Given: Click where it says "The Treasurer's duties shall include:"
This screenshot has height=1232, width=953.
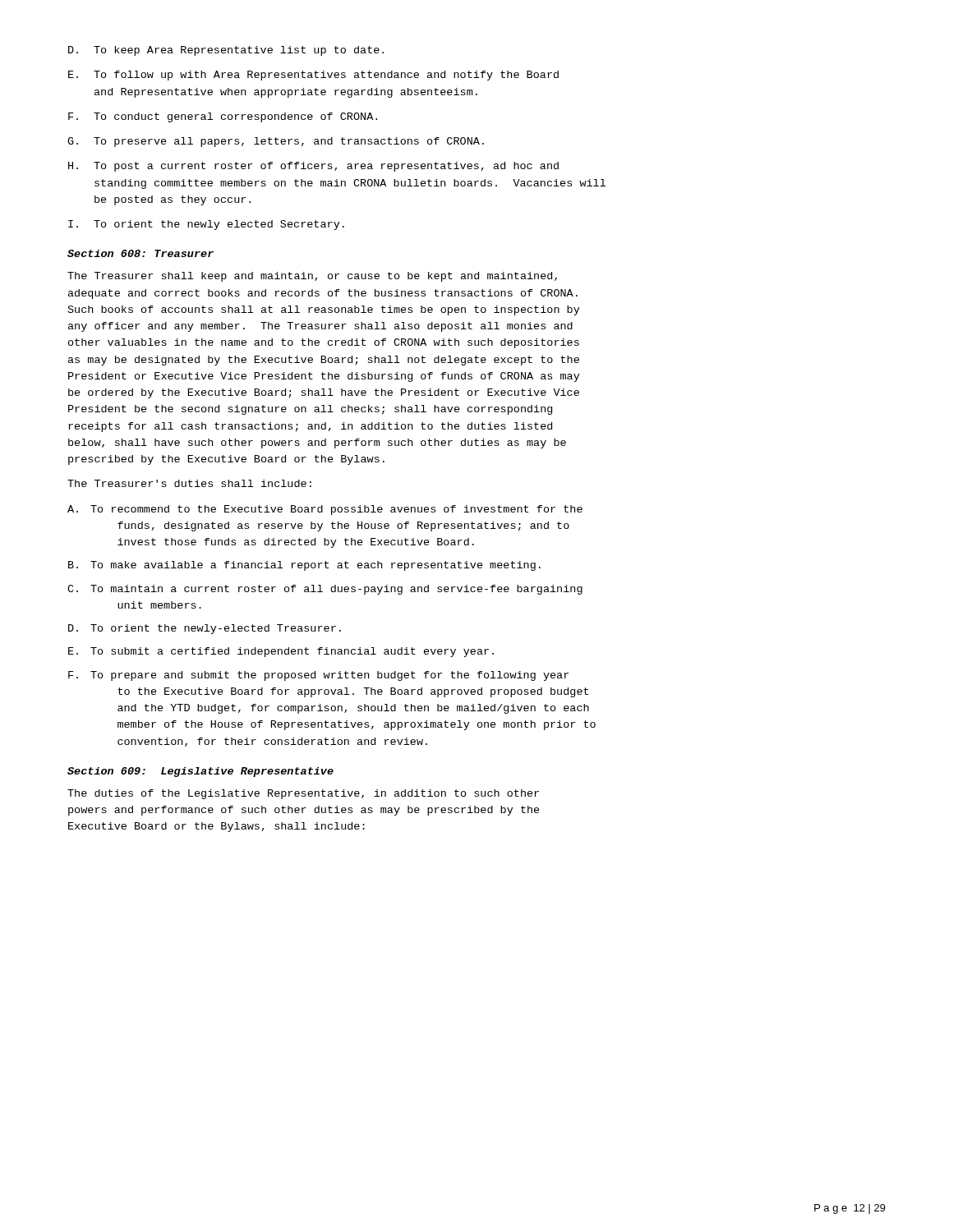Looking at the screenshot, I should (191, 484).
